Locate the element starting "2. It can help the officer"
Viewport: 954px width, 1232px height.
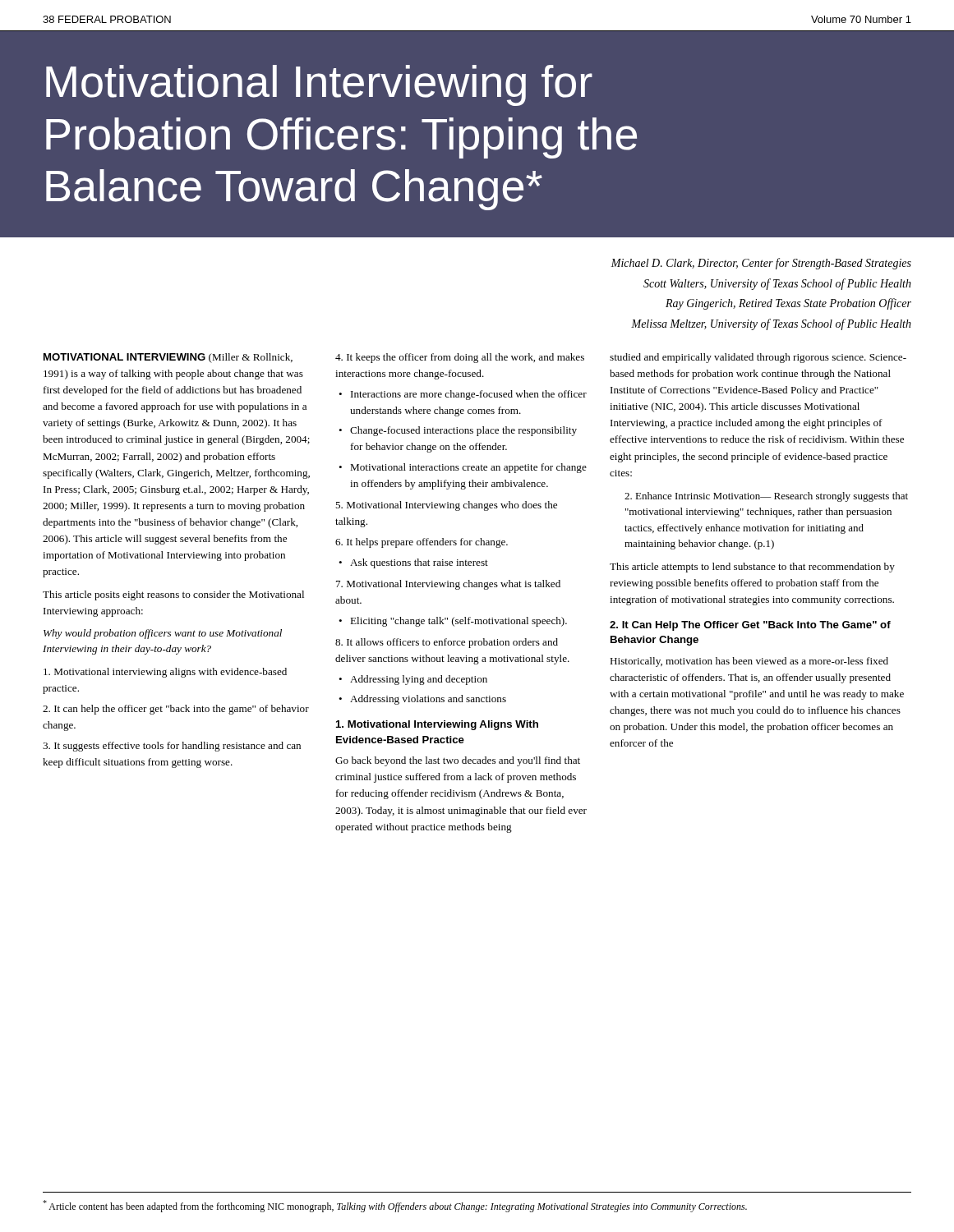tap(176, 716)
